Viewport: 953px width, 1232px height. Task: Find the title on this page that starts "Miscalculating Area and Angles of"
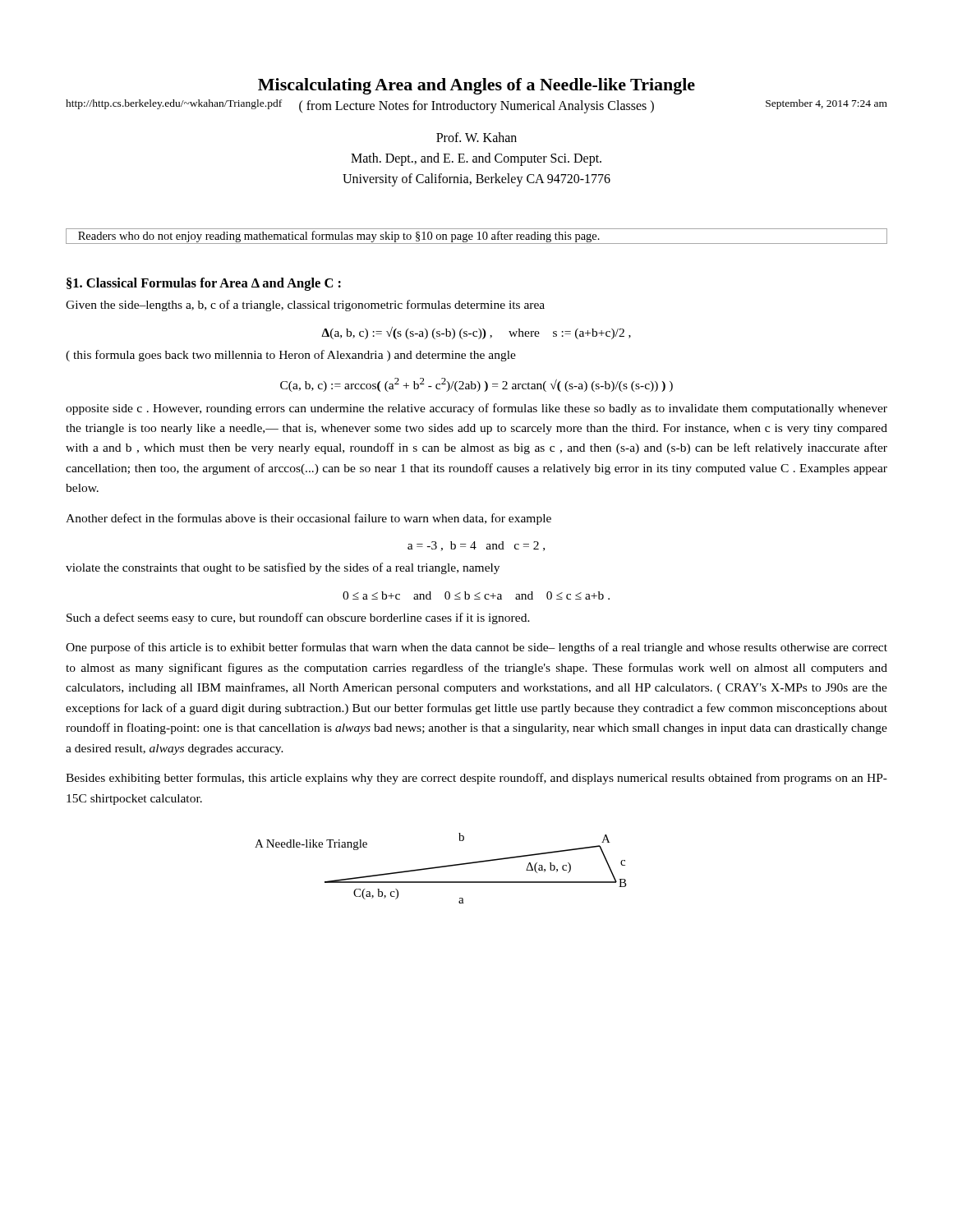476,84
